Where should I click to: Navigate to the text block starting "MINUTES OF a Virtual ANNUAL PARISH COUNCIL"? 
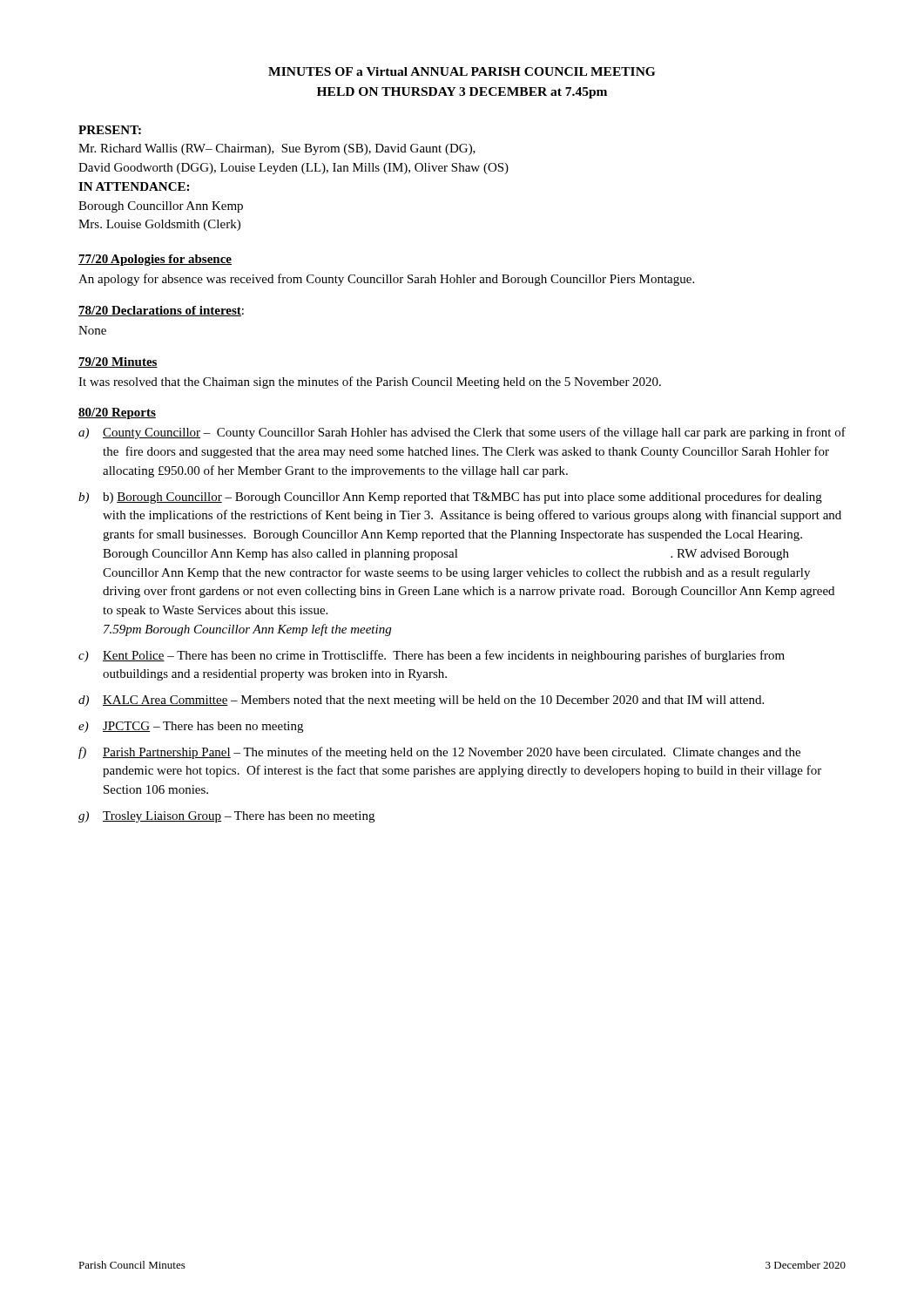(462, 81)
